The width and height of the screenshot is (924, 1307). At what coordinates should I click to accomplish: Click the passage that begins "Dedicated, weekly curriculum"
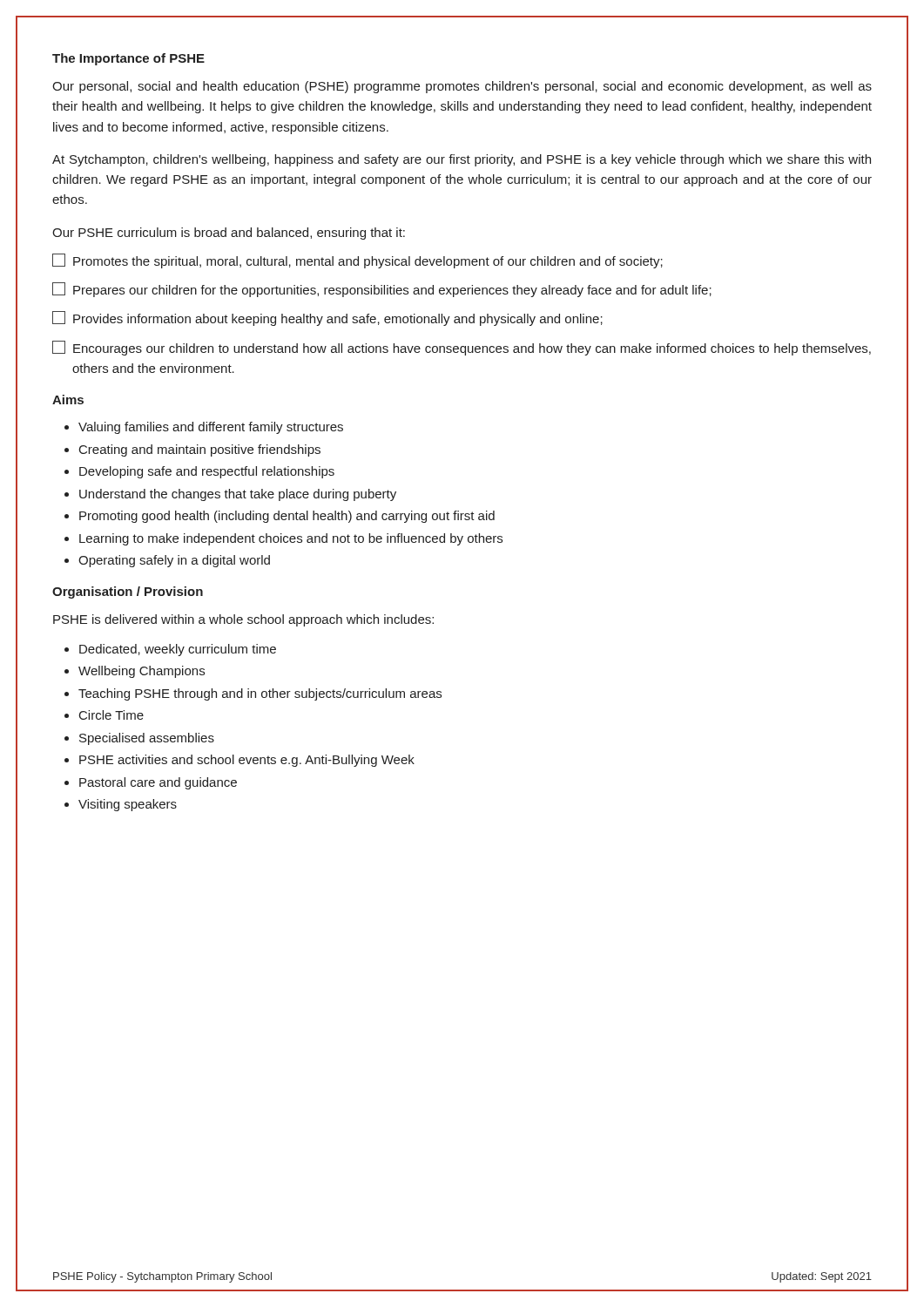click(177, 648)
